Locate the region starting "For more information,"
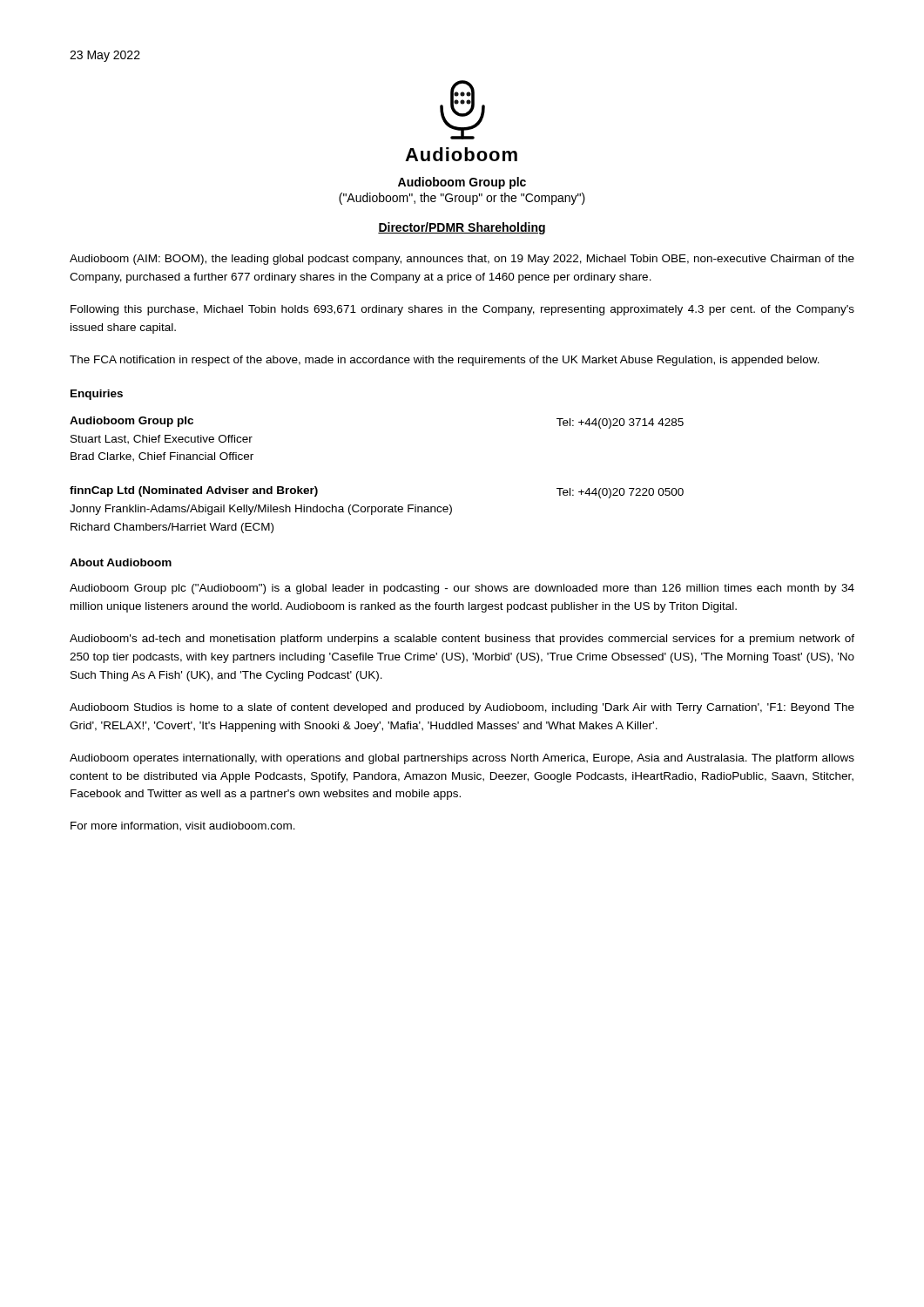 click(183, 826)
